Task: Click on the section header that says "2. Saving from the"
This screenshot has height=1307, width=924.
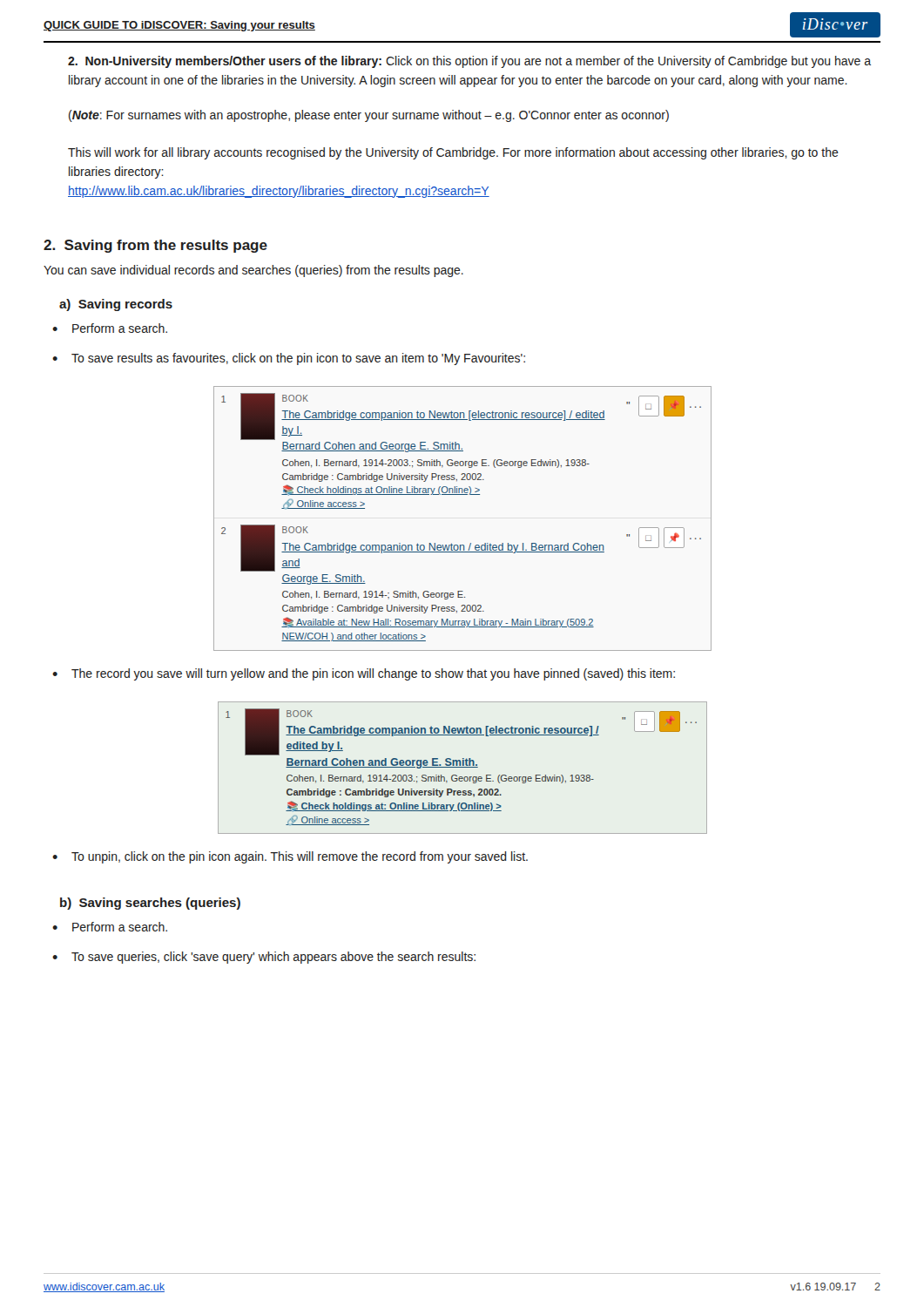Action: 155,245
